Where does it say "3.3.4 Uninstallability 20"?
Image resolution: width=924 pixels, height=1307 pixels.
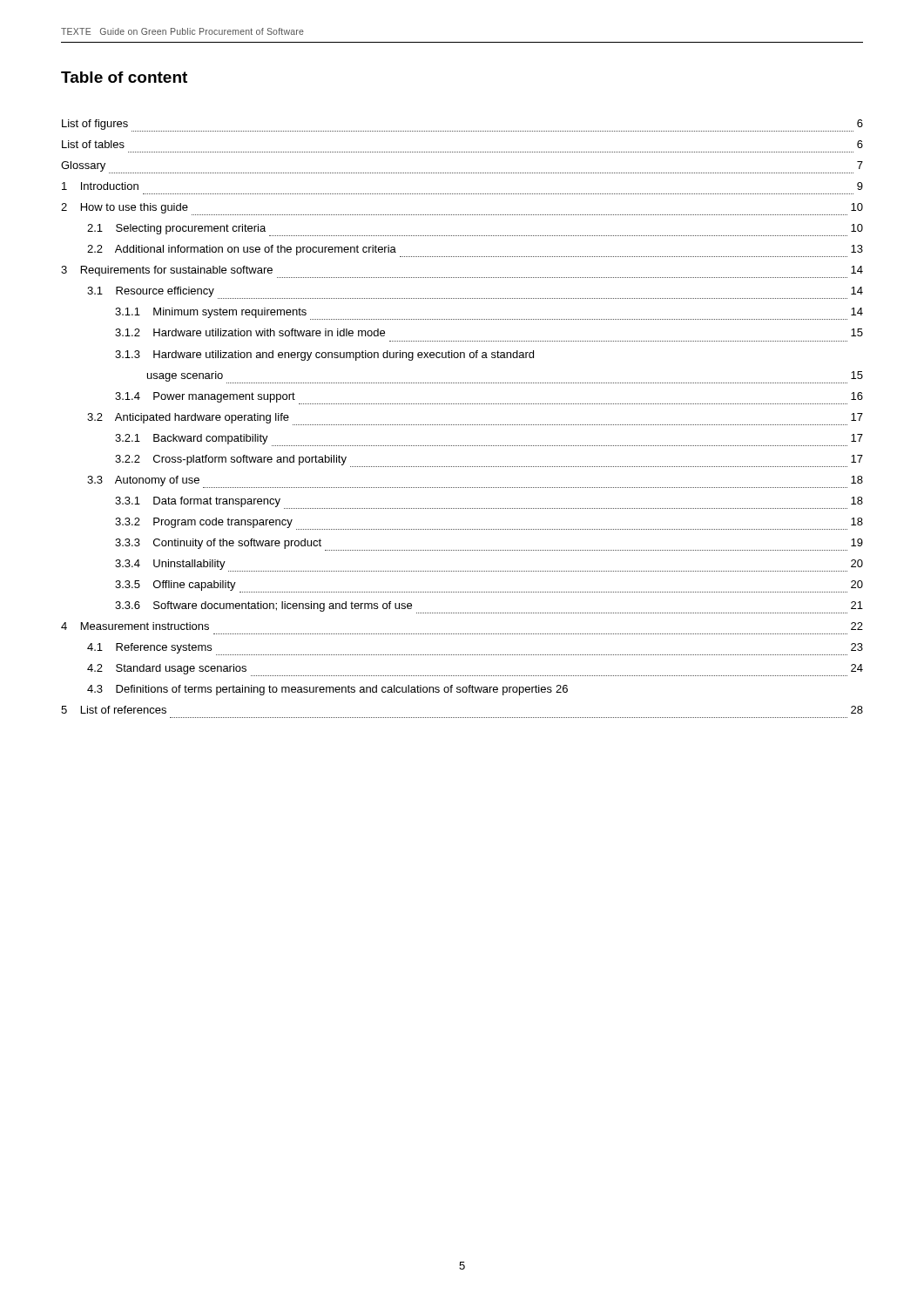462,564
